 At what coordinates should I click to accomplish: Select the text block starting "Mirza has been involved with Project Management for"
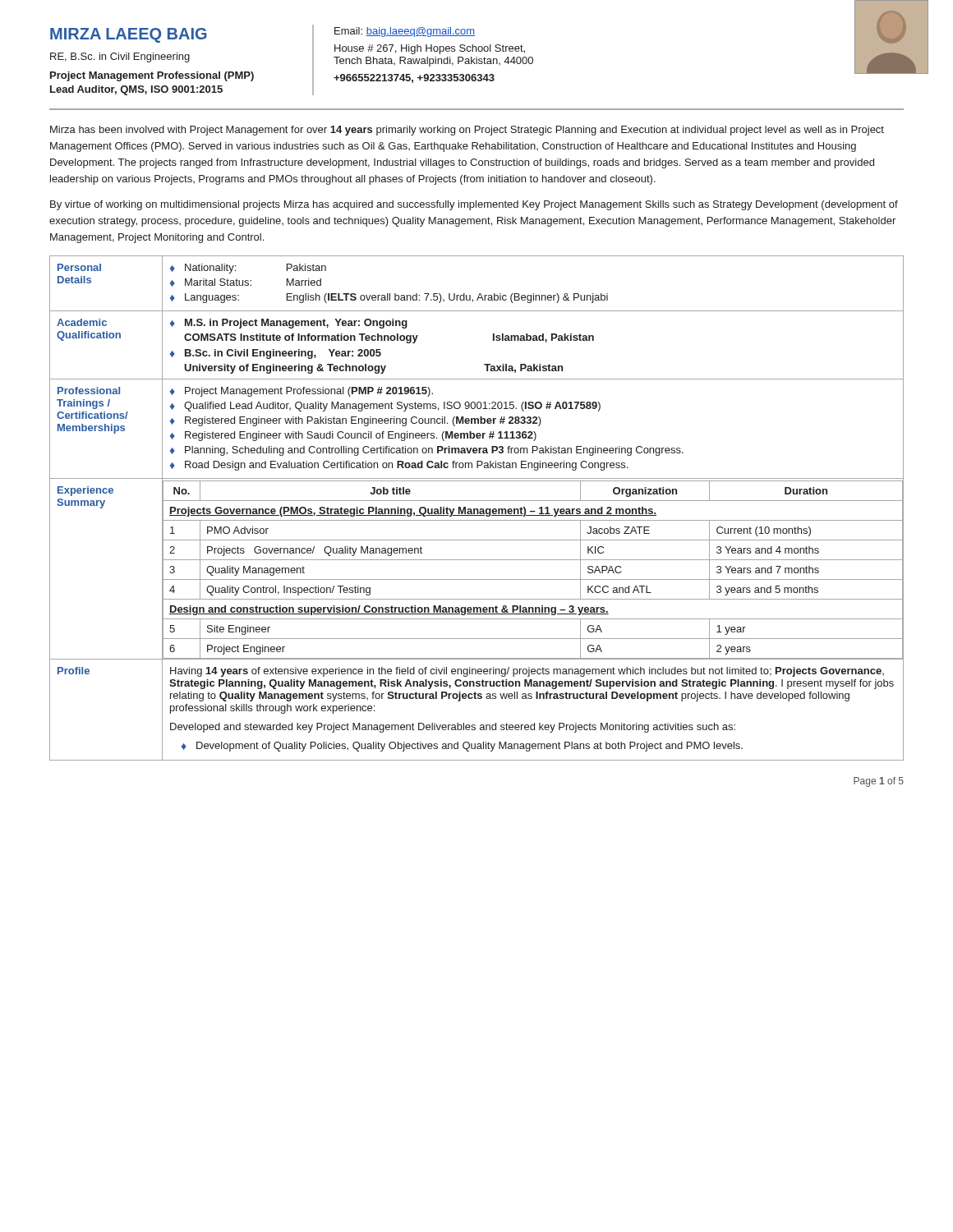pos(467,154)
